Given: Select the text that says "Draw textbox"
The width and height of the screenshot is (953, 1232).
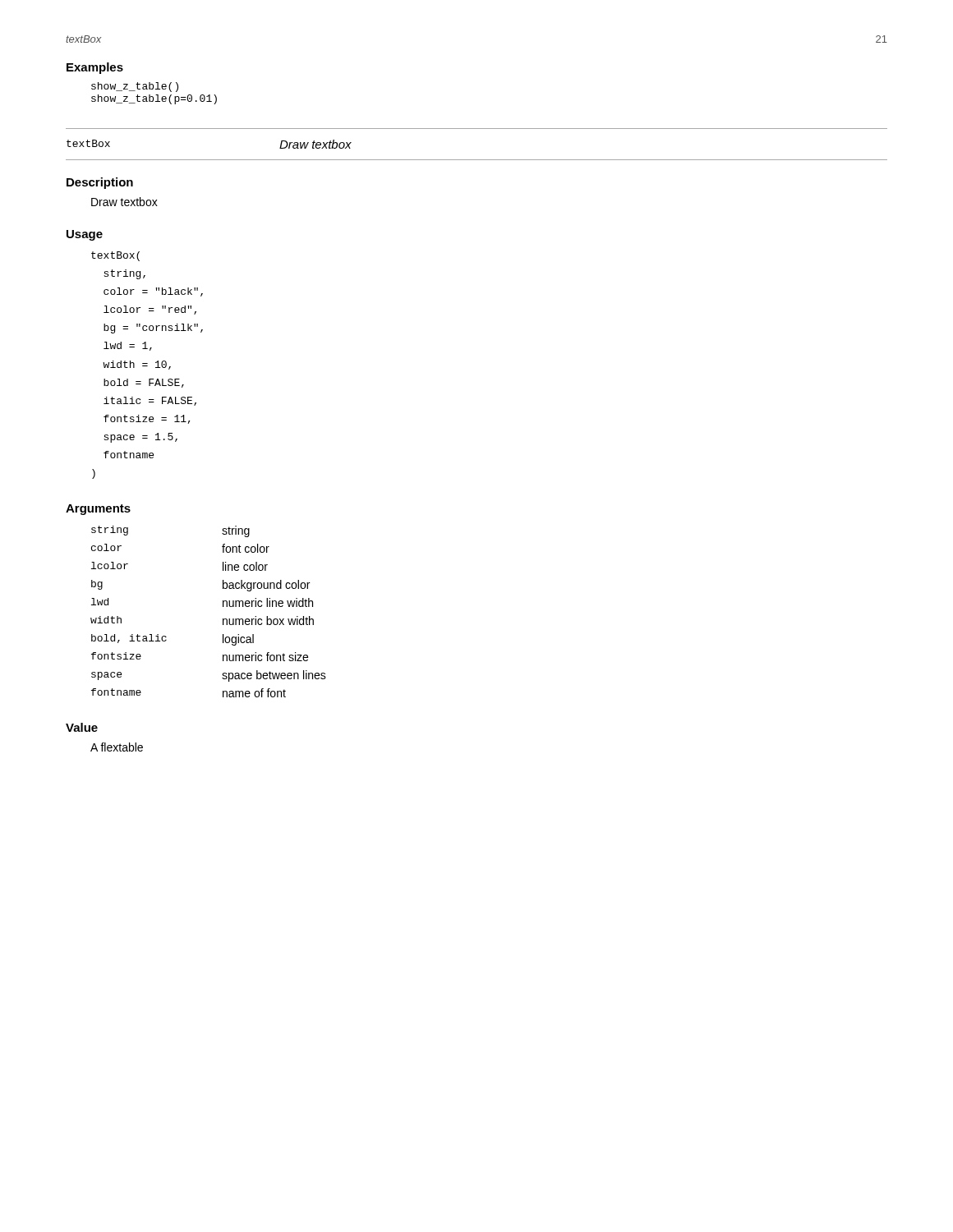Looking at the screenshot, I should coord(124,202).
